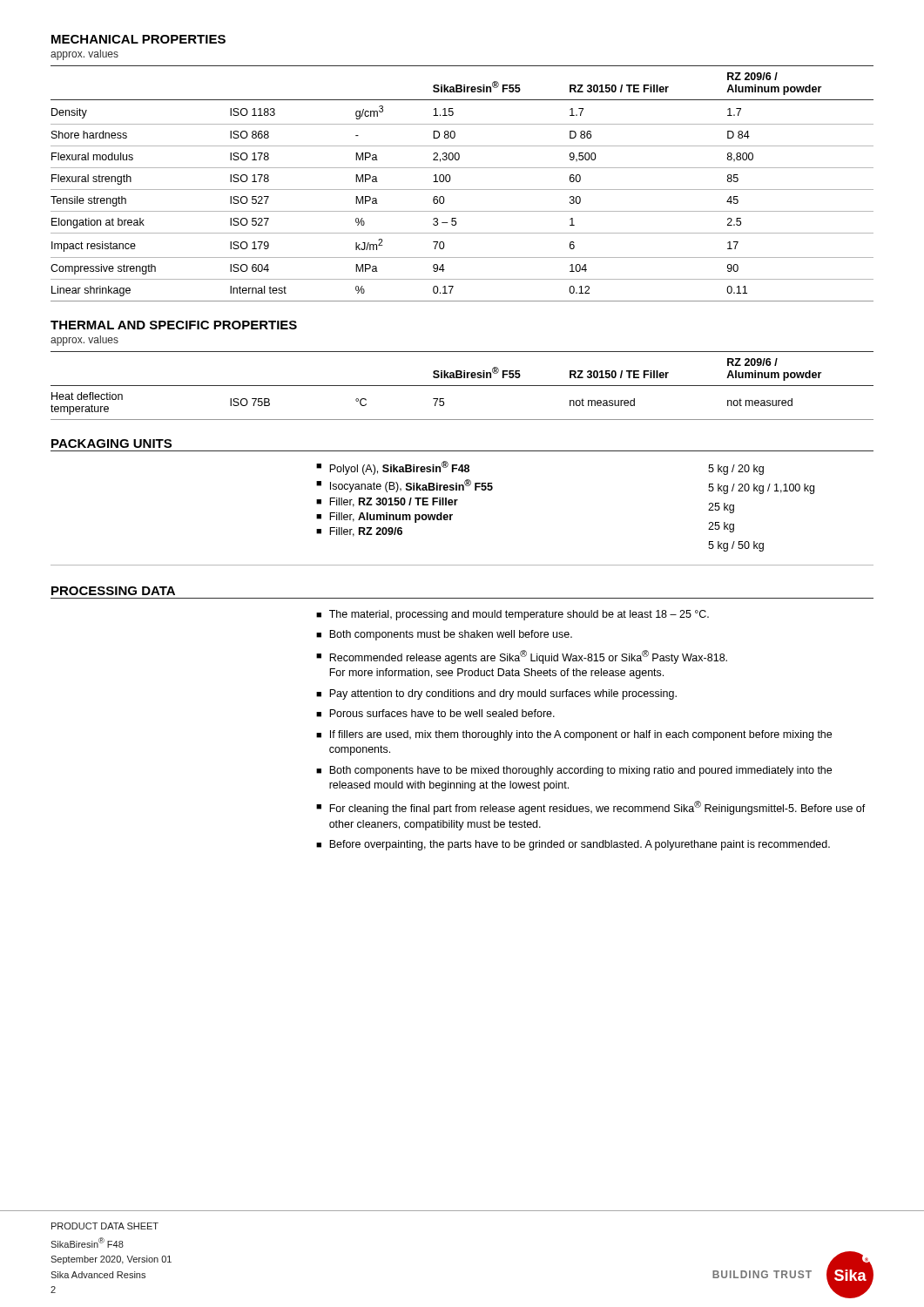
Task: Select the passage starting "PACKAGING UNITS"
Action: (111, 443)
